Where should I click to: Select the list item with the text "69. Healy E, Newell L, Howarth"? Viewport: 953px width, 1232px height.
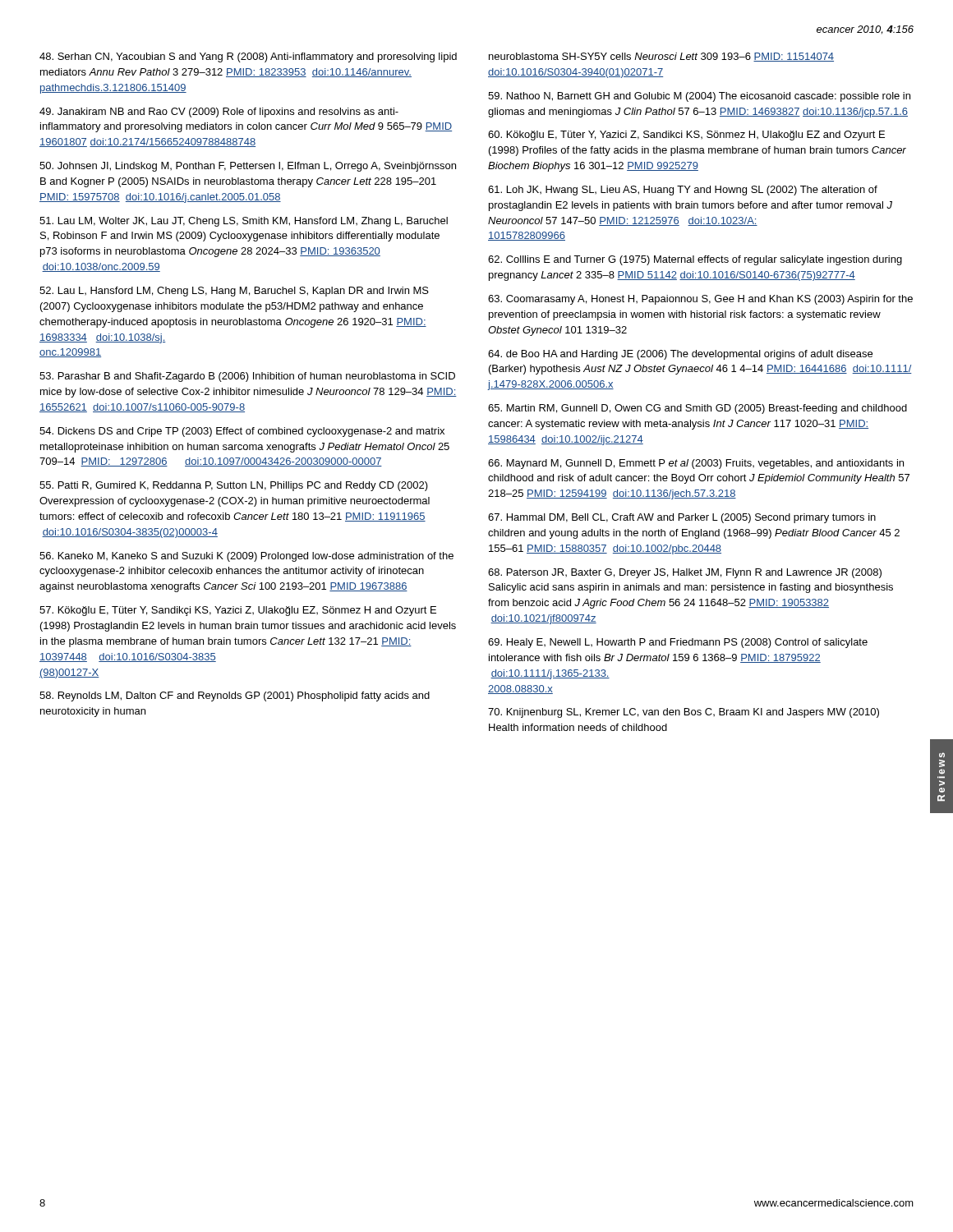pos(678,665)
